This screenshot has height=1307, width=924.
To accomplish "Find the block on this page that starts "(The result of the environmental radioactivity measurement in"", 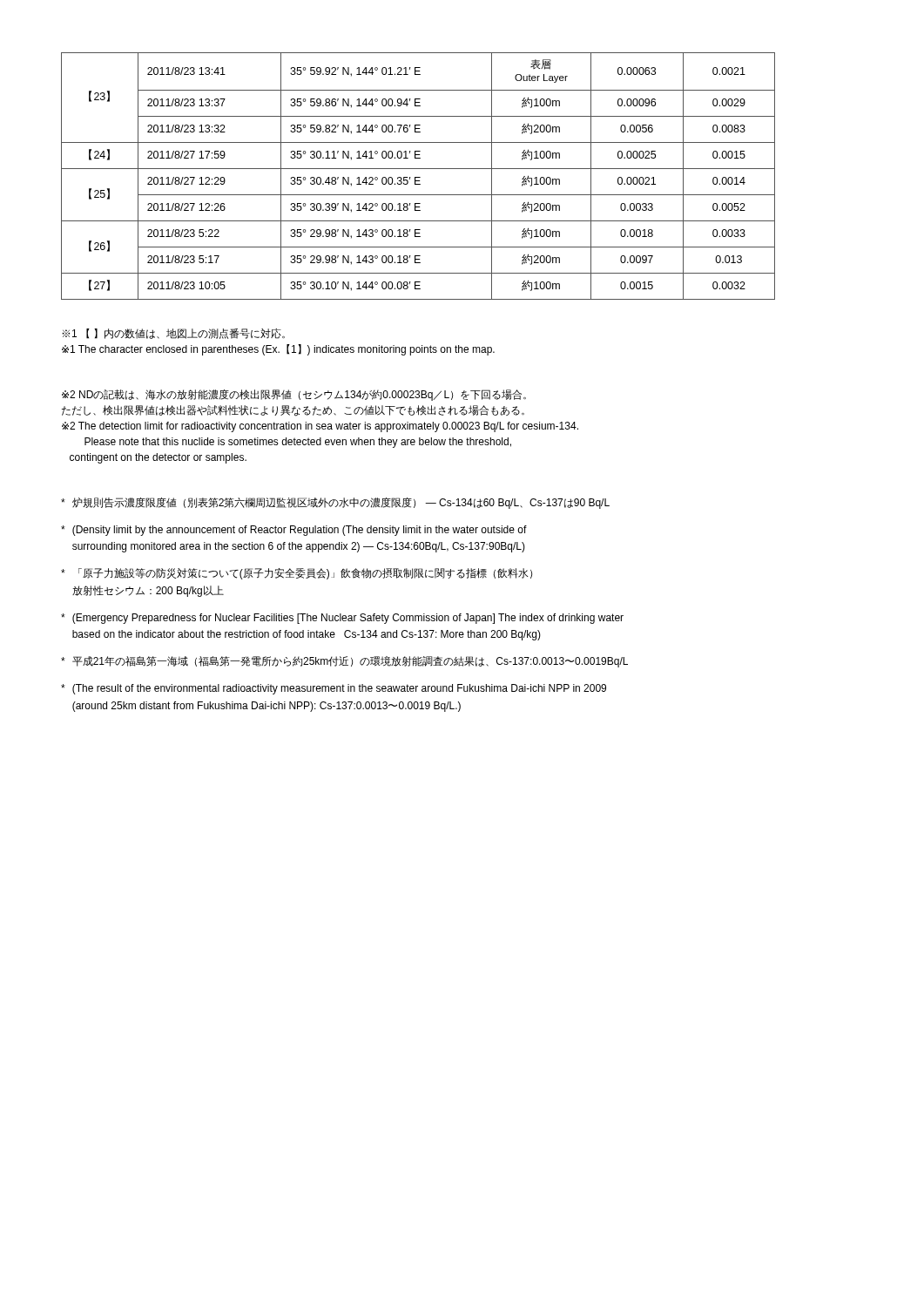I will [x=462, y=698].
